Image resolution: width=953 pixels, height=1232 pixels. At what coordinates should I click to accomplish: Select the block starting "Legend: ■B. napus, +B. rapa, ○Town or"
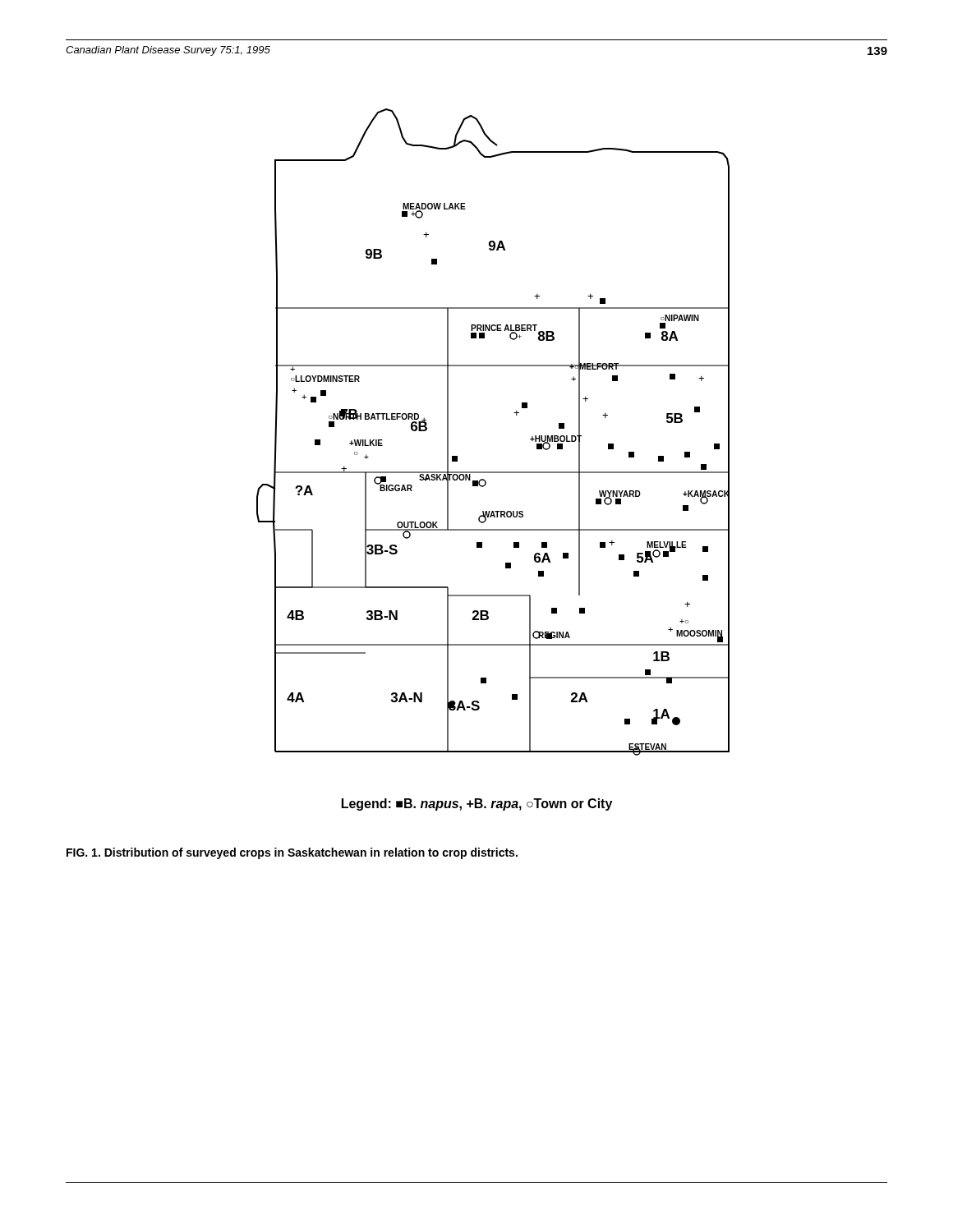(476, 804)
